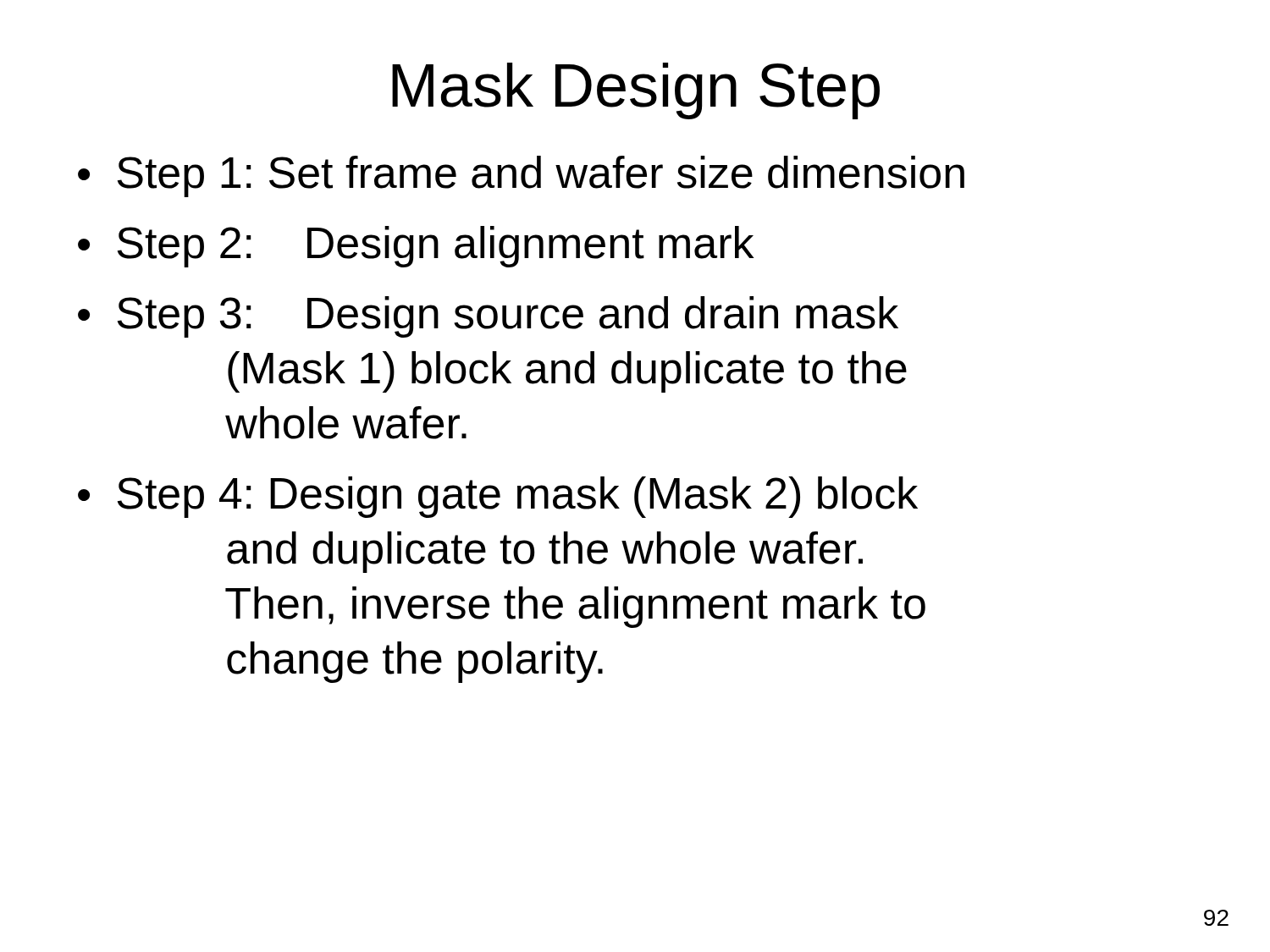Find the block on this page that starts "• Step 1: Set frame and"
Viewport: 1270px width, 952px height.
tap(522, 173)
